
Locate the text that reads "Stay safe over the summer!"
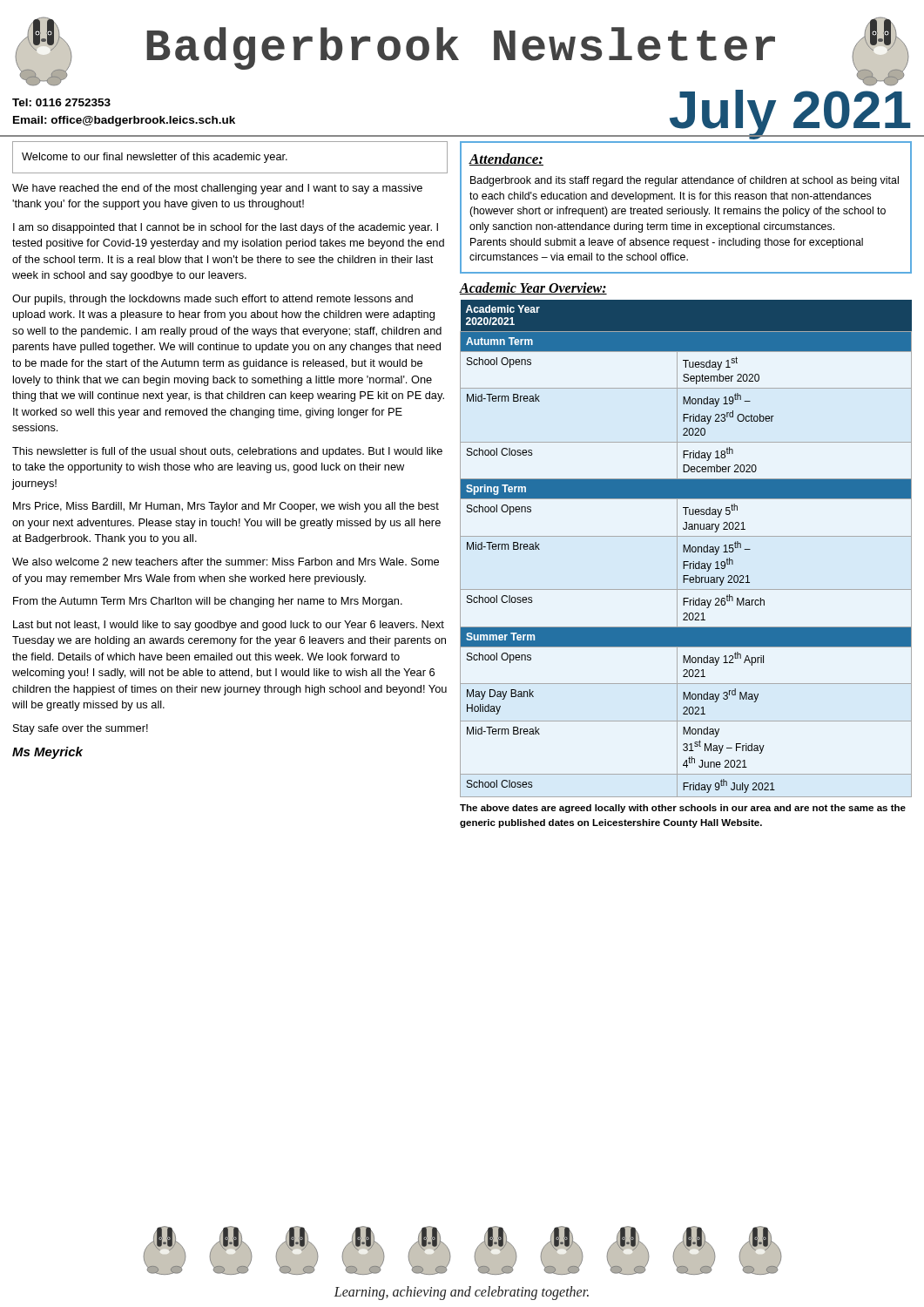click(80, 728)
